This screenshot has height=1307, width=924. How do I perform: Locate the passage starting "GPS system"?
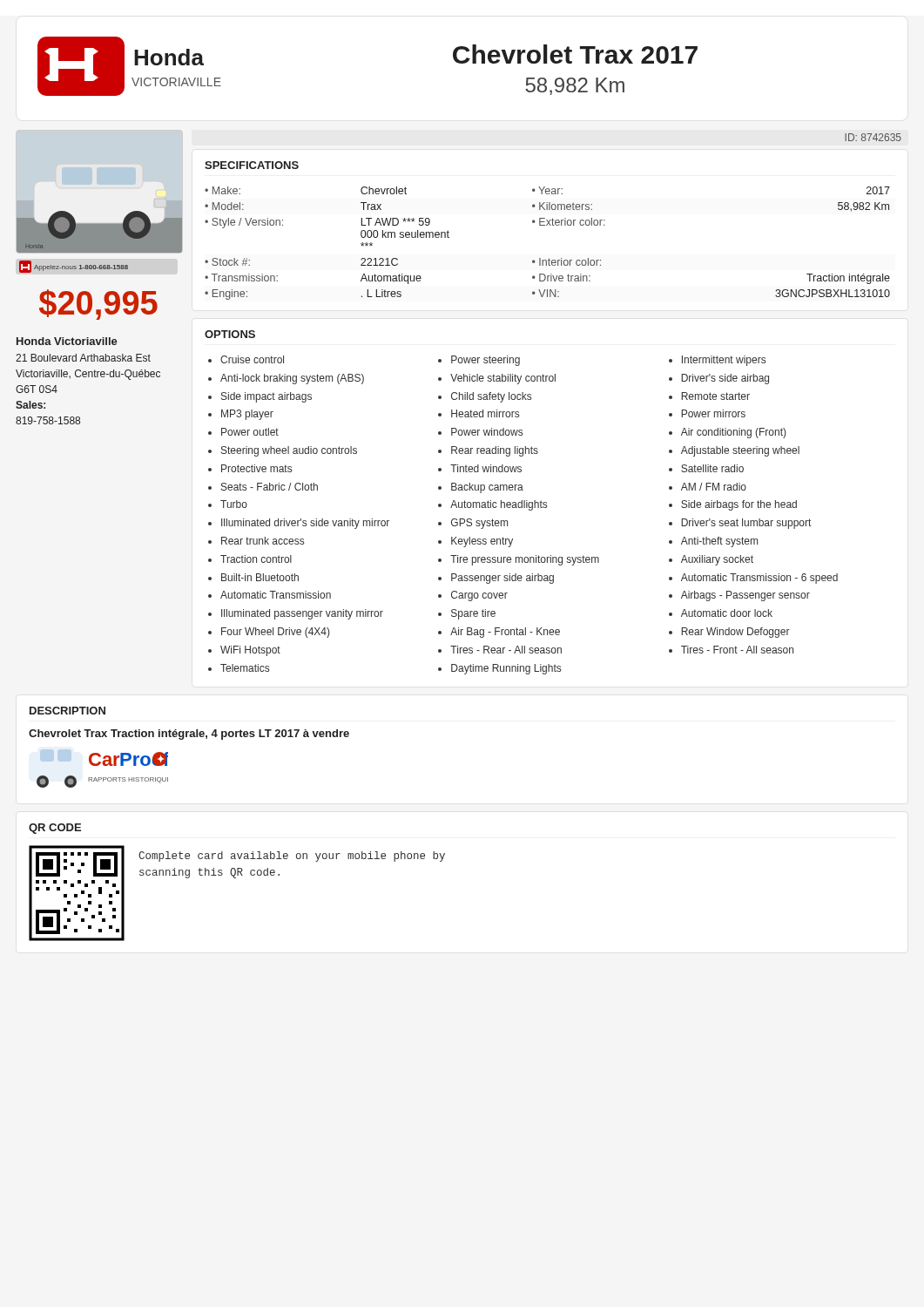[x=480, y=523]
